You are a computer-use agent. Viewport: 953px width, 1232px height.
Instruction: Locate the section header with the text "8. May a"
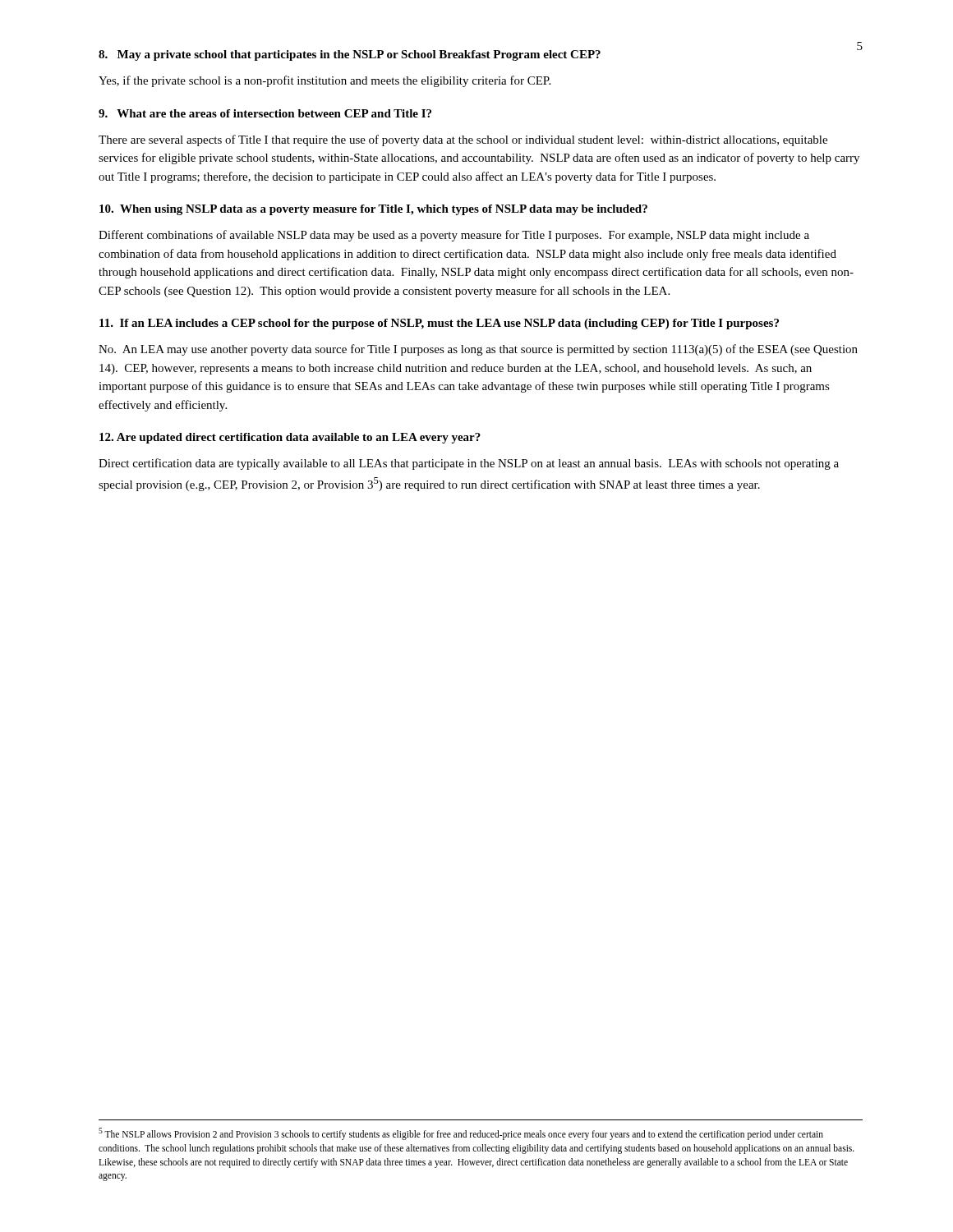pyautogui.click(x=350, y=54)
